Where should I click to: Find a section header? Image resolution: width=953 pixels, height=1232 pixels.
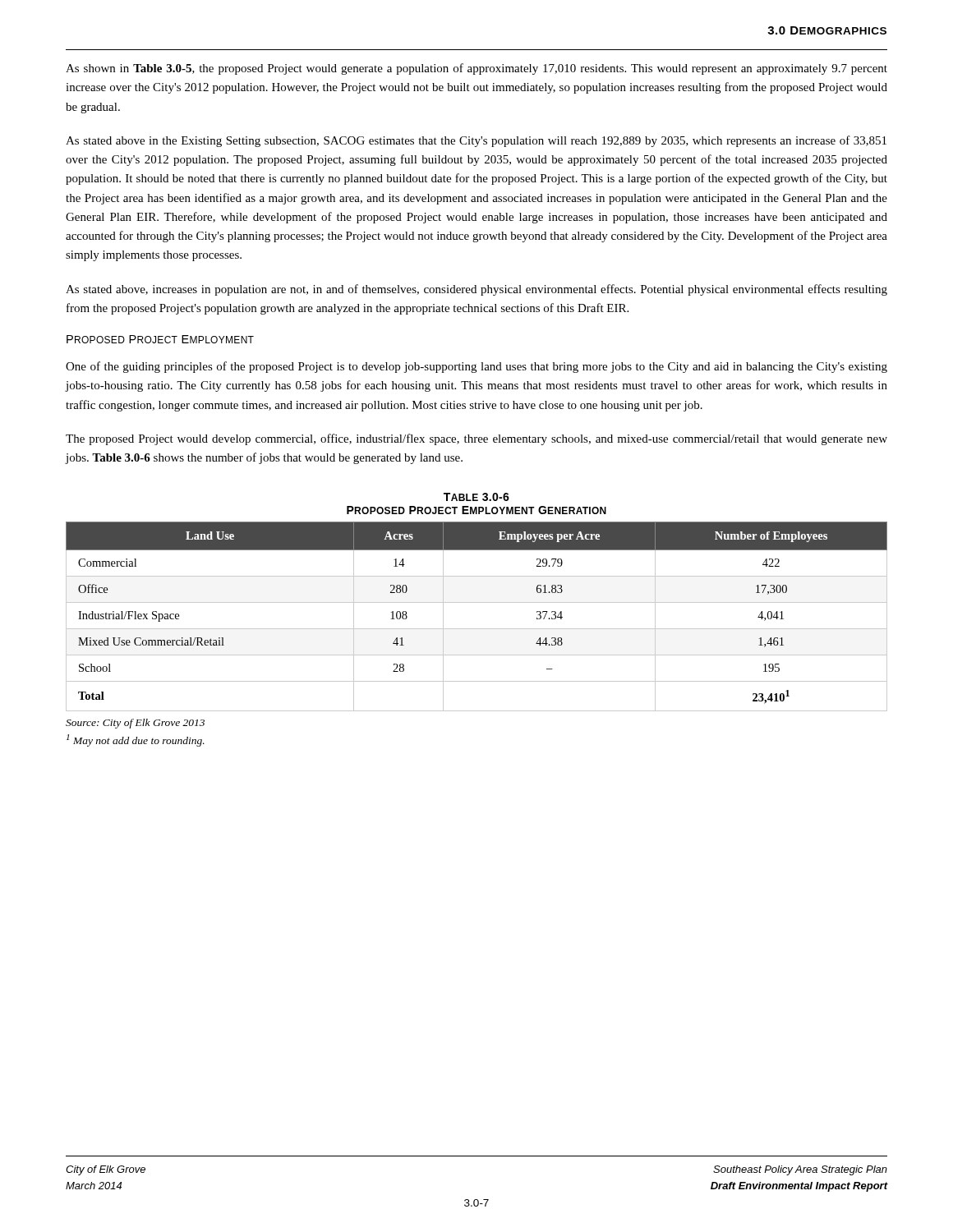(160, 339)
